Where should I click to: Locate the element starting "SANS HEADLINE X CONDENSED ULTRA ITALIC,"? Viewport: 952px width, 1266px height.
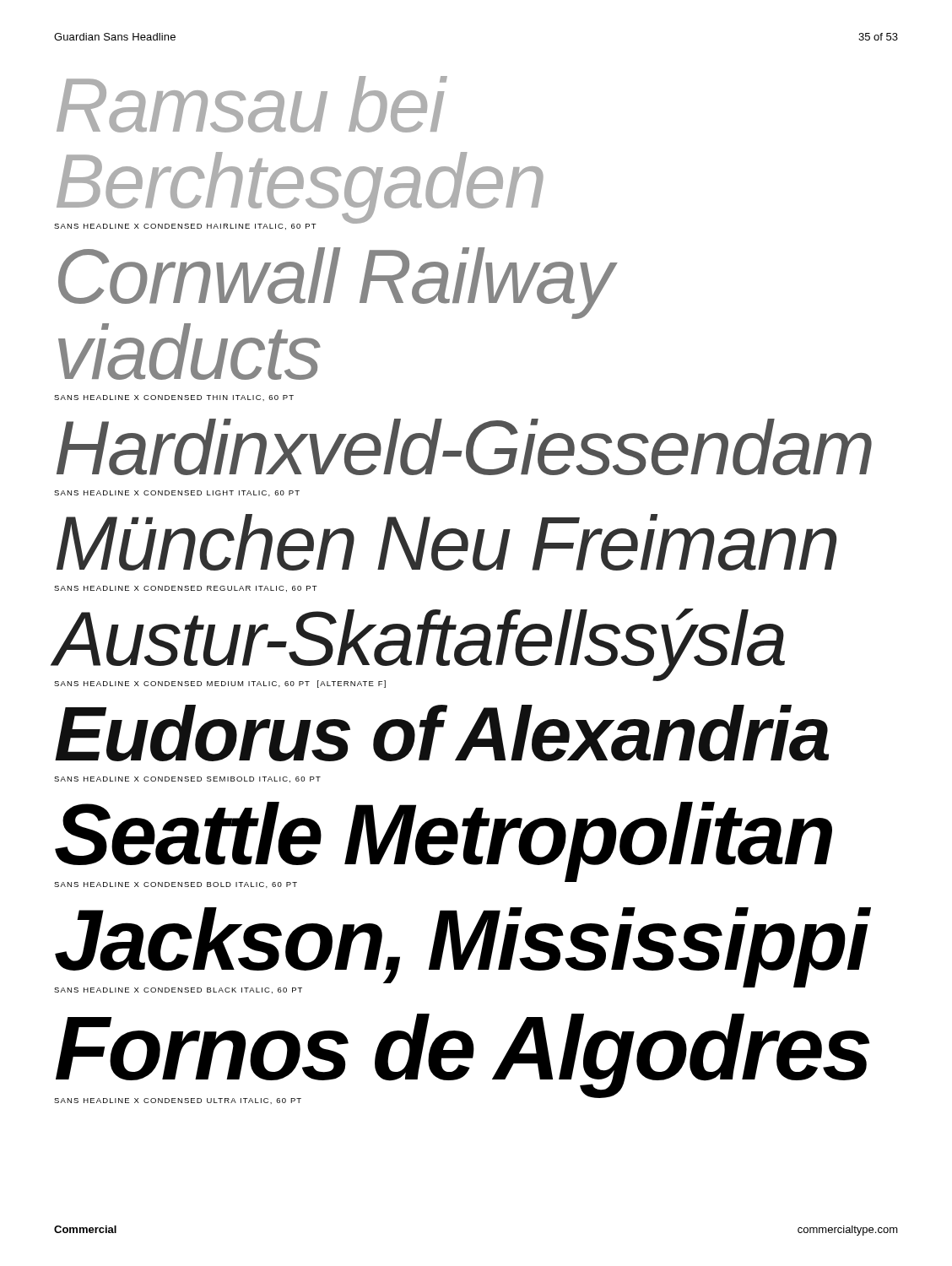coord(179,1099)
